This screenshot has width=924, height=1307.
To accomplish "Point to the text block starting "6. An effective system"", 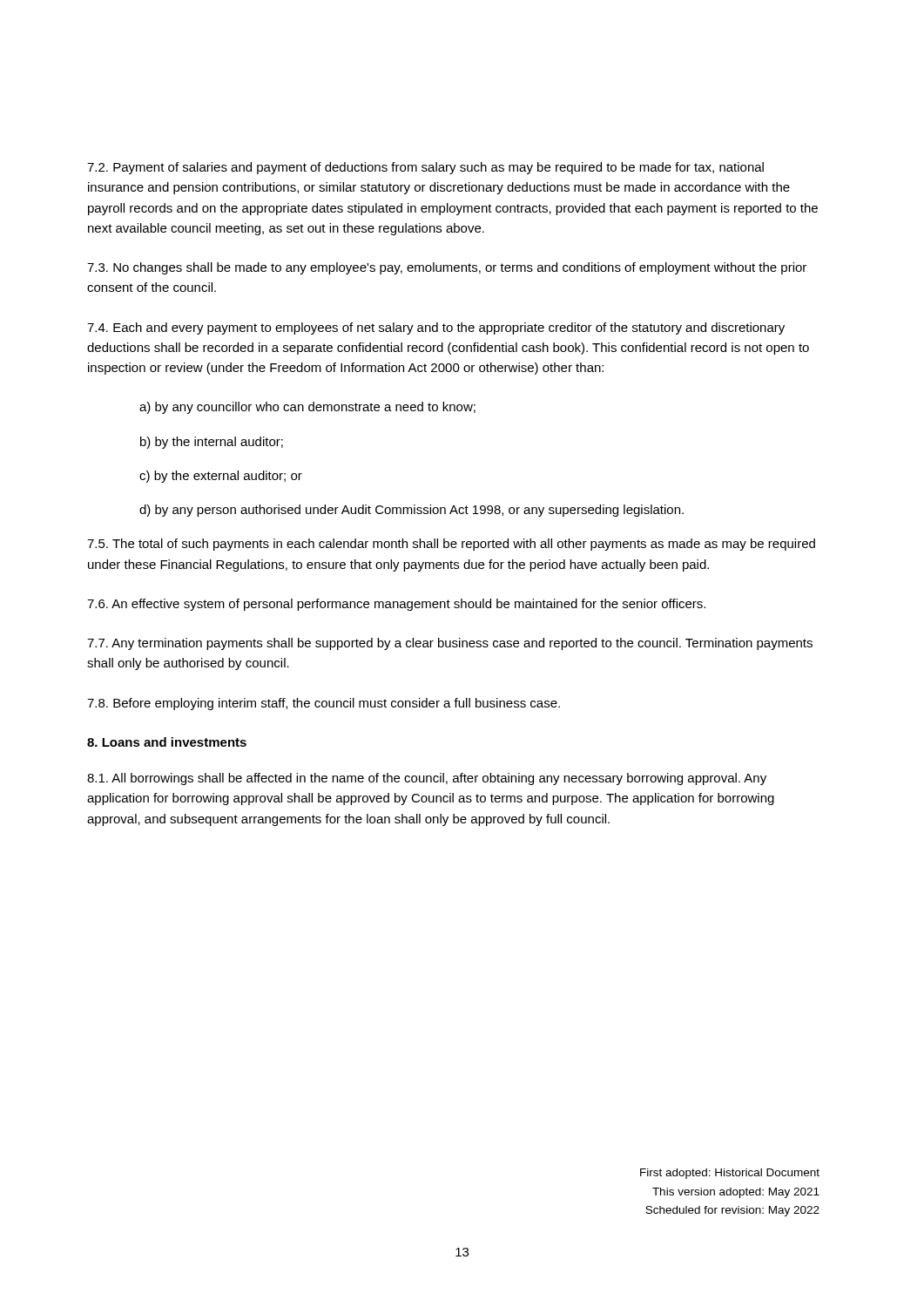I will click(397, 603).
